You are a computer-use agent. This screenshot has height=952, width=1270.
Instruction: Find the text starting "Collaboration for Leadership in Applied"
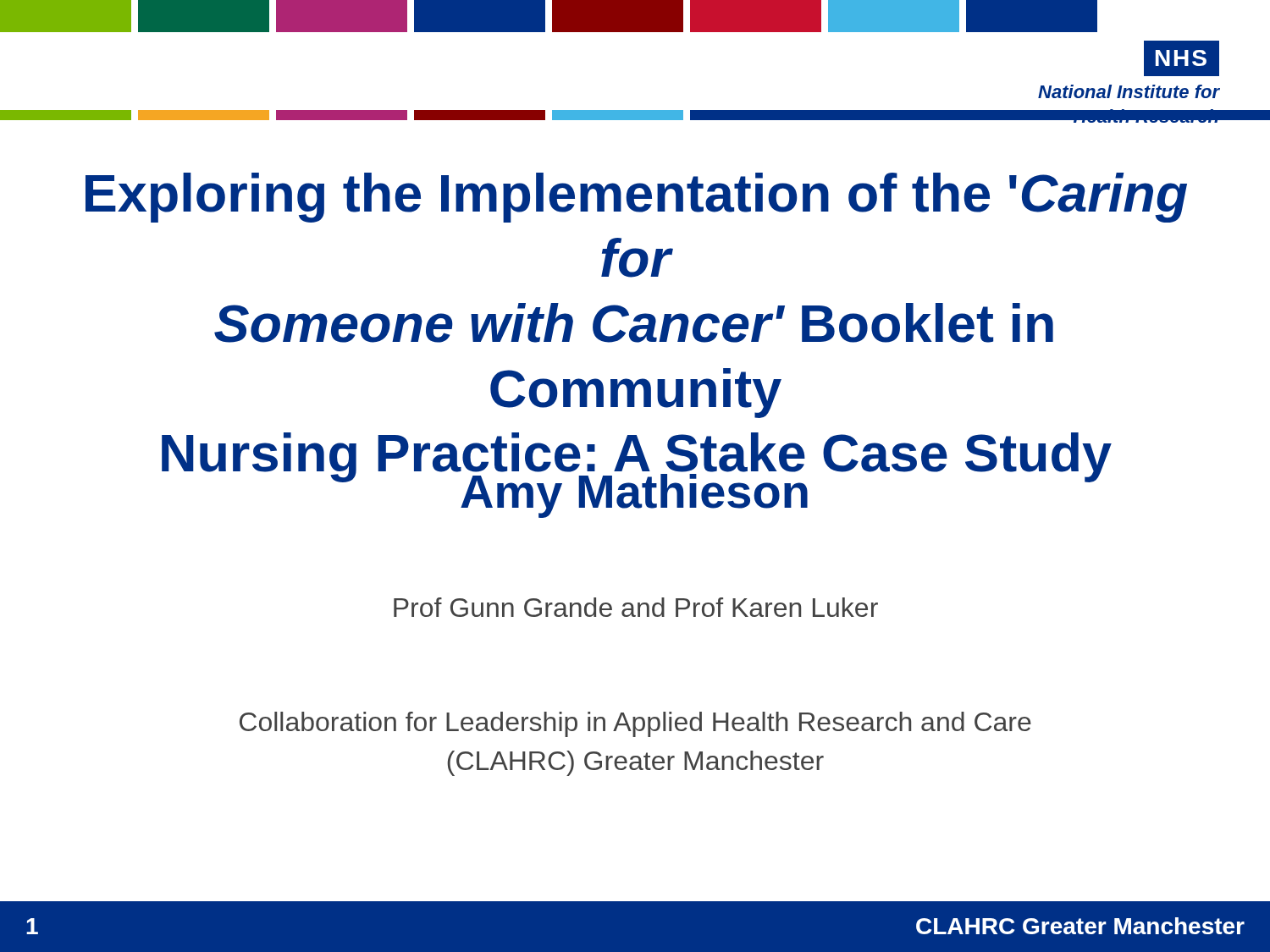pos(635,741)
